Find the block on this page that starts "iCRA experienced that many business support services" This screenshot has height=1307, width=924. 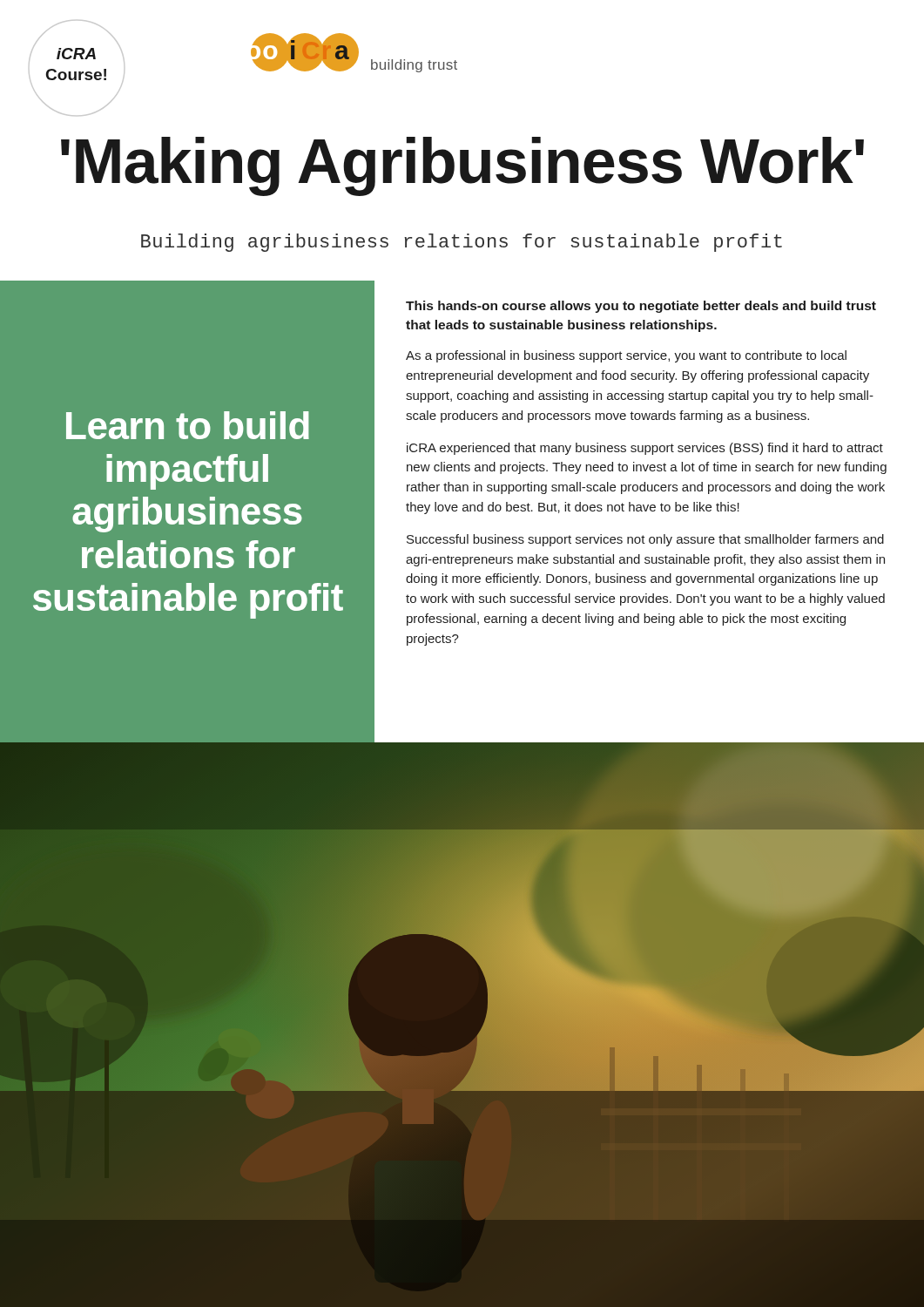point(646,477)
